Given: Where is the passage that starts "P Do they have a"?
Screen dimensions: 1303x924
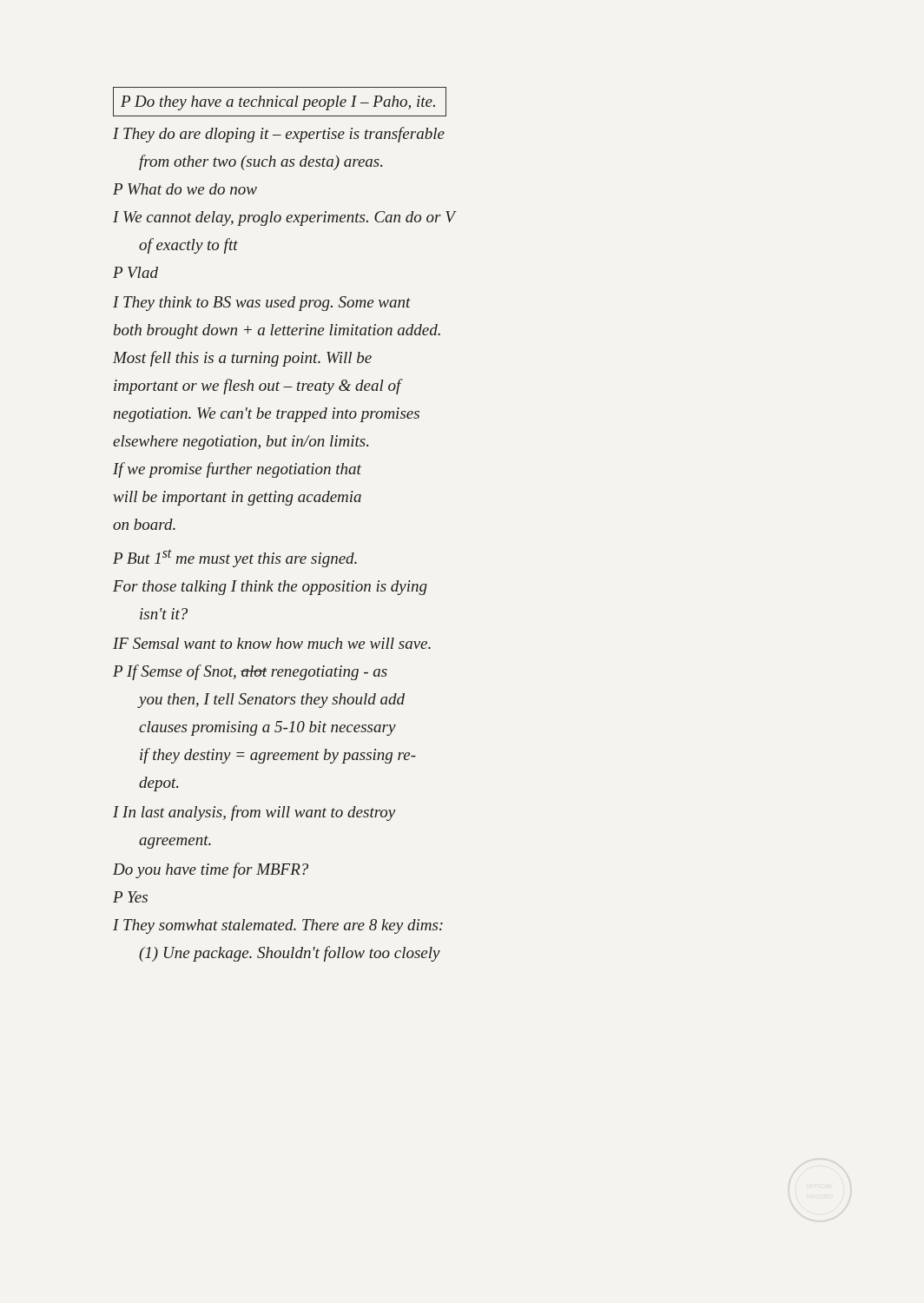Looking at the screenshot, I should (280, 102).
